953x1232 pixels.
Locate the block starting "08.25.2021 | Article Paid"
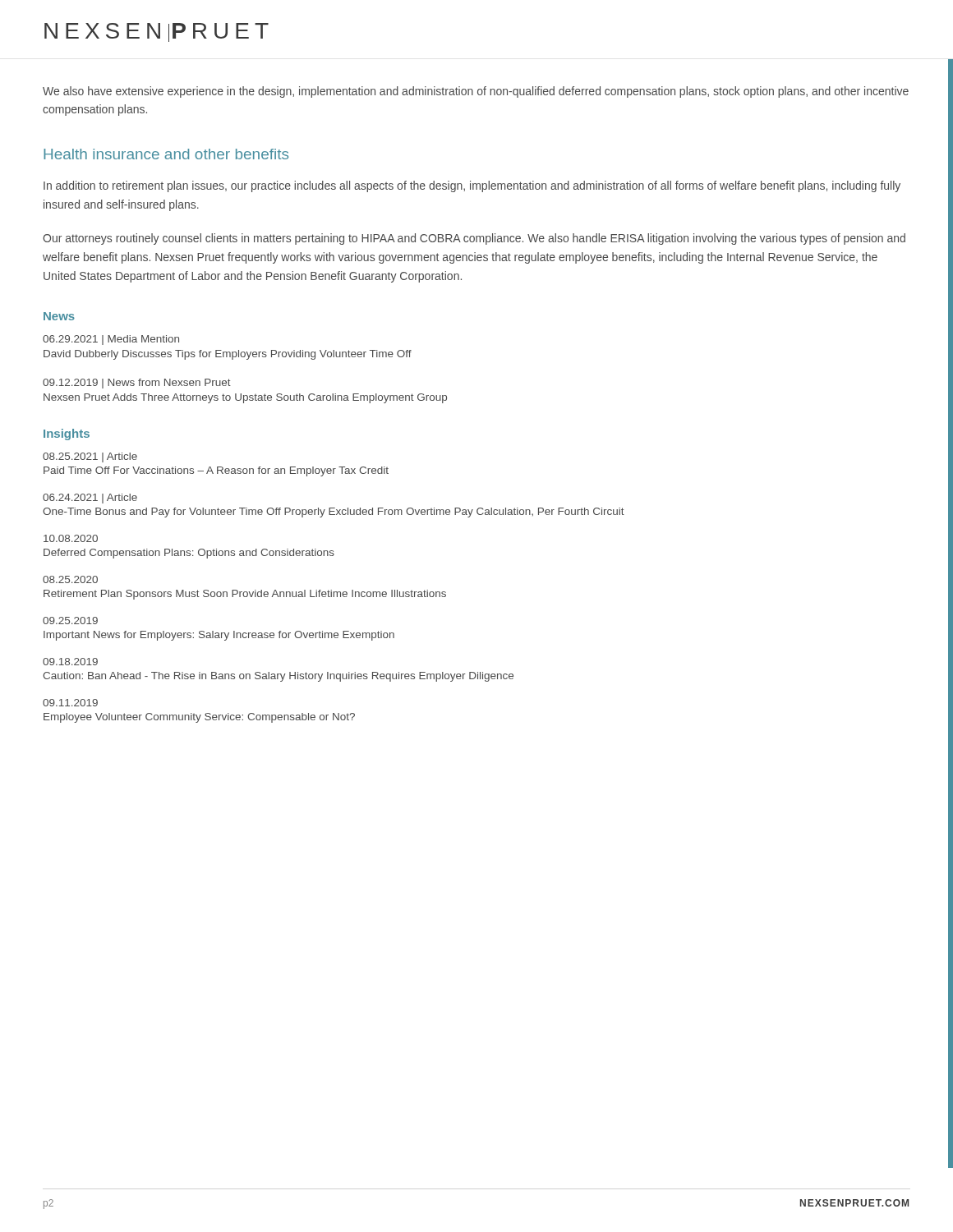(90, 457)
